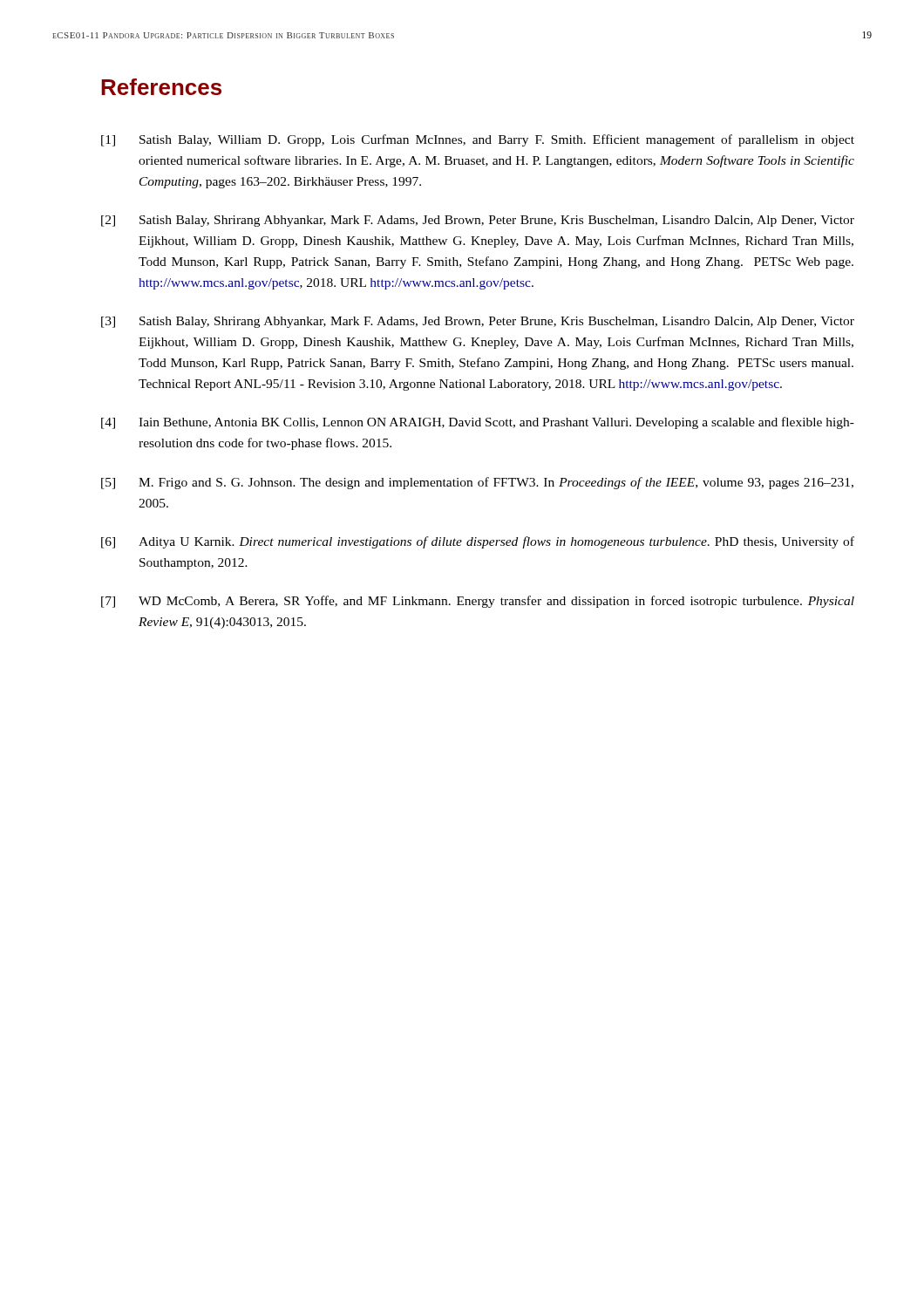This screenshot has height=1308, width=924.
Task: Click the passage that begins "[2] Satish Balay, Shrirang Abhyankar, Mark F. Adams,"
Action: 477,251
